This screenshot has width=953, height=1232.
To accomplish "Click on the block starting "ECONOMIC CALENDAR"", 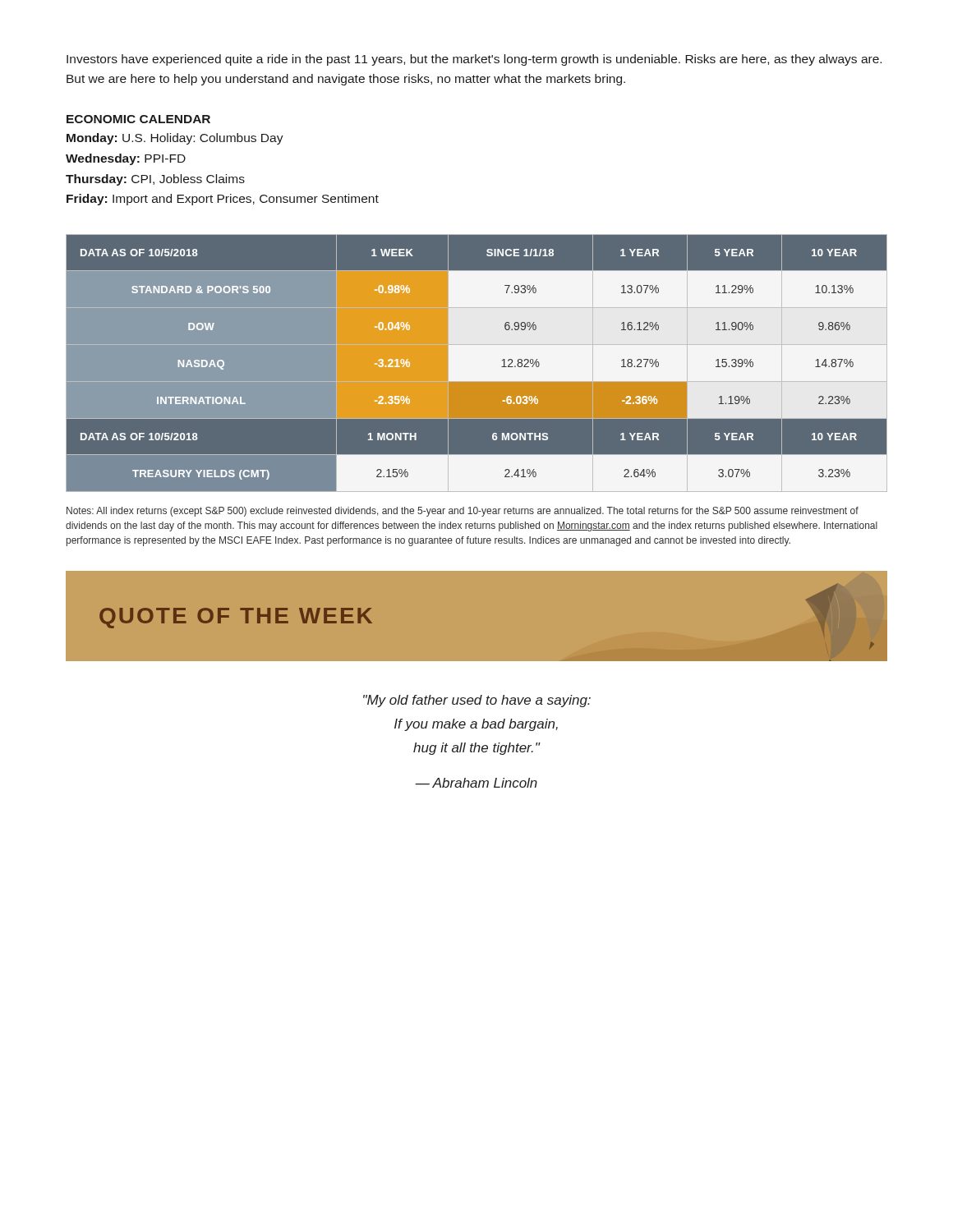I will [x=138, y=119].
